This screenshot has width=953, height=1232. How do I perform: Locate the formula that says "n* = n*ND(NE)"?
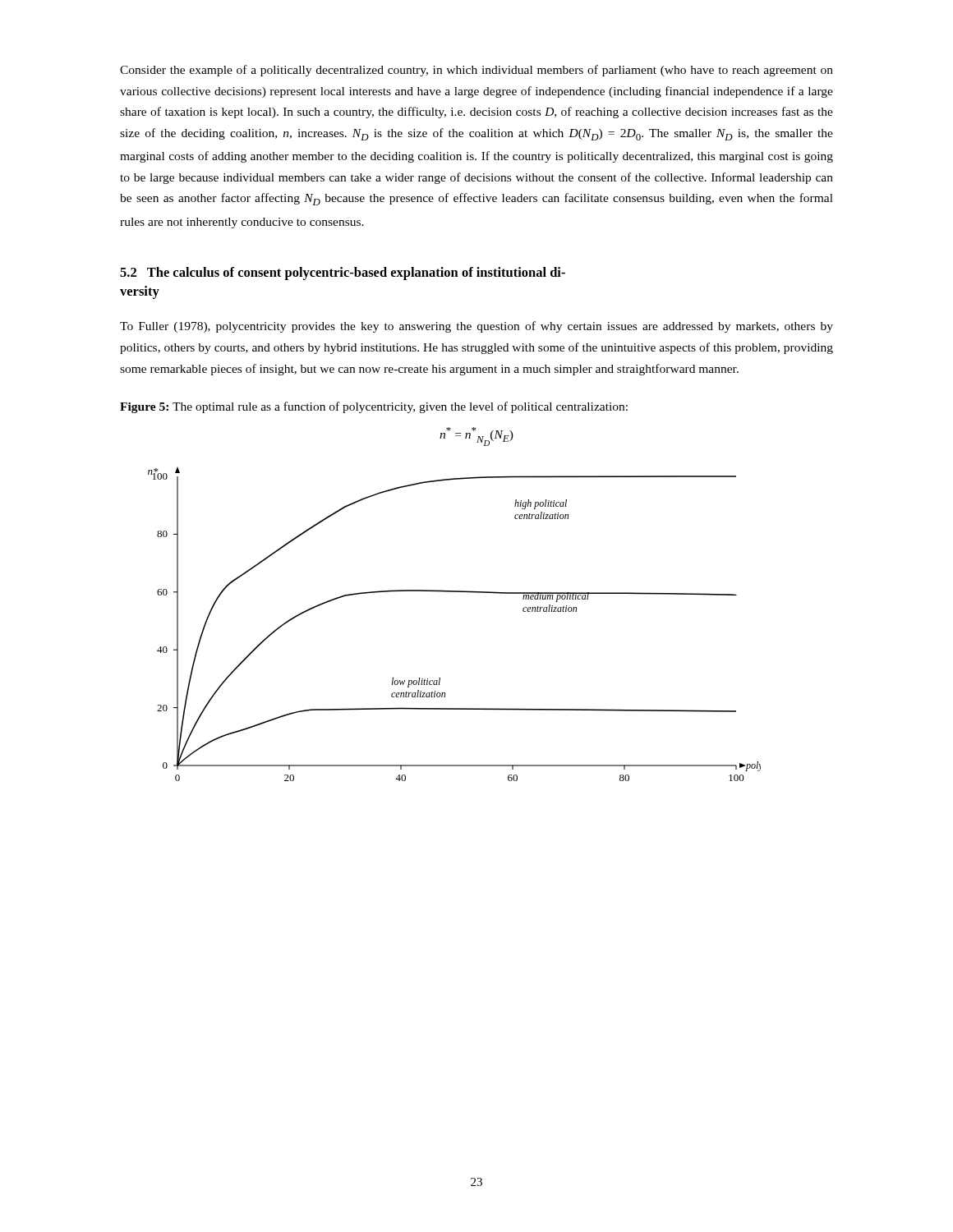[476, 436]
